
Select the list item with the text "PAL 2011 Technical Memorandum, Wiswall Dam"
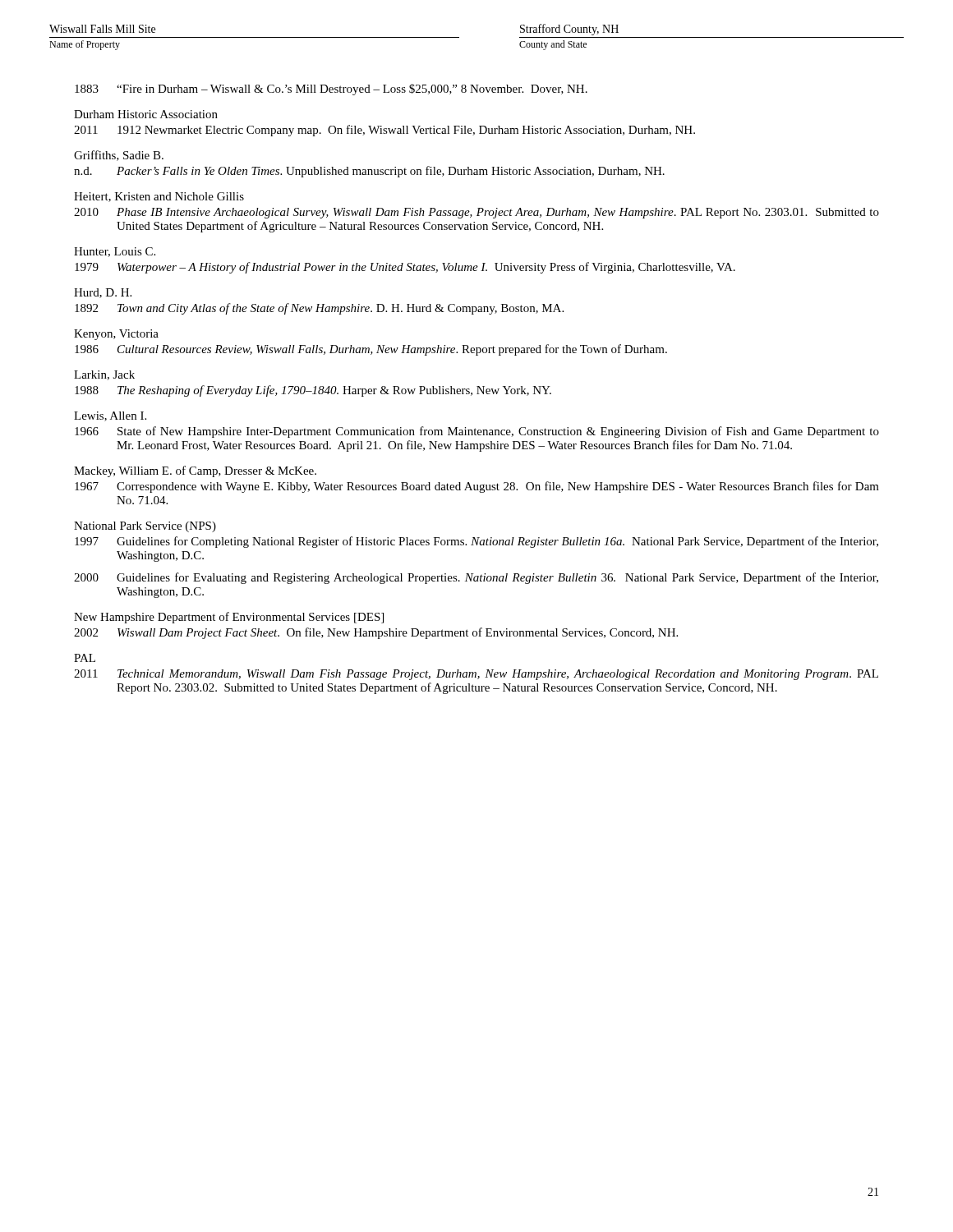click(x=476, y=673)
